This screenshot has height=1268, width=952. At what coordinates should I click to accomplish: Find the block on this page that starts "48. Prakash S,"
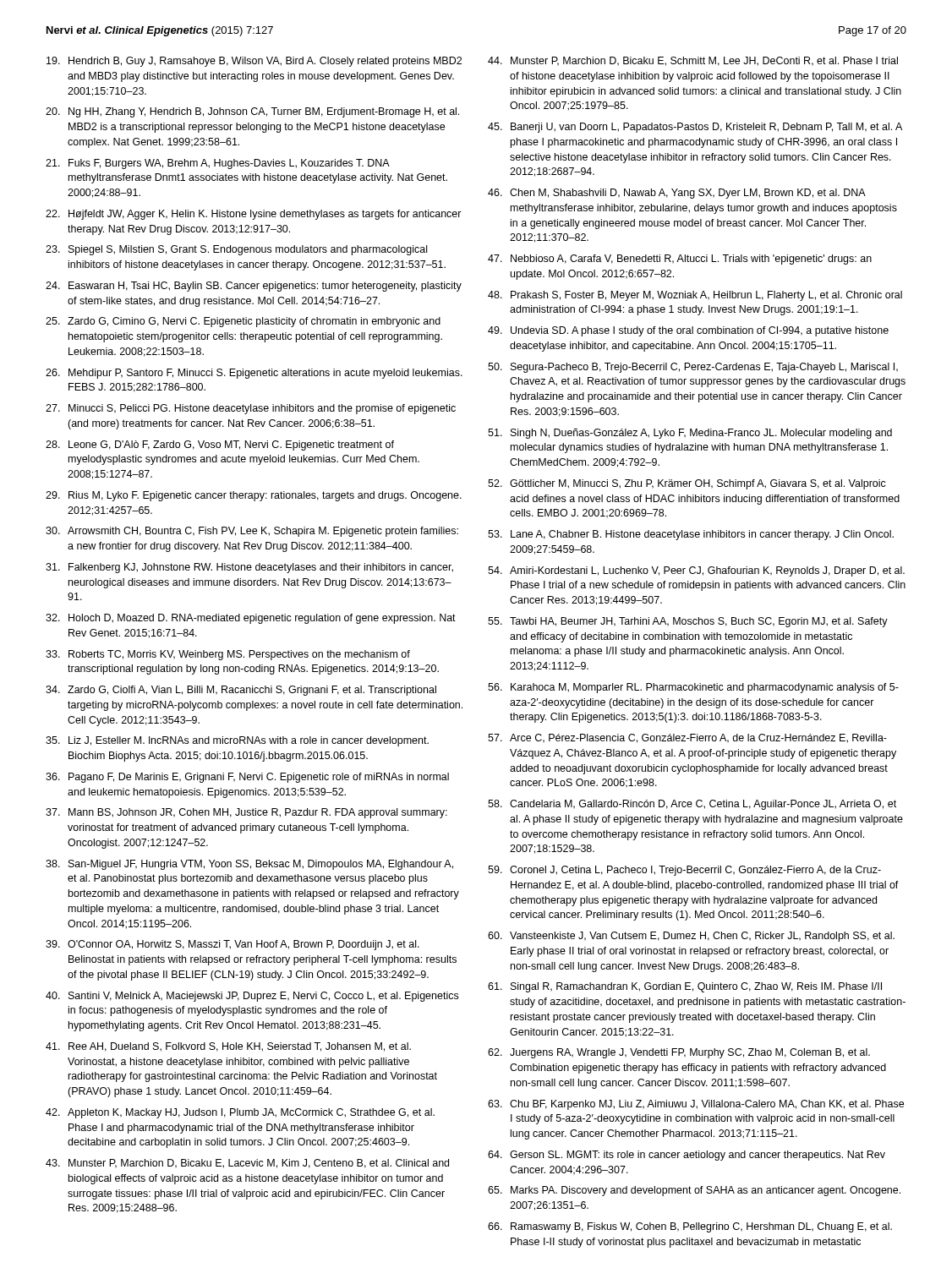coord(697,303)
